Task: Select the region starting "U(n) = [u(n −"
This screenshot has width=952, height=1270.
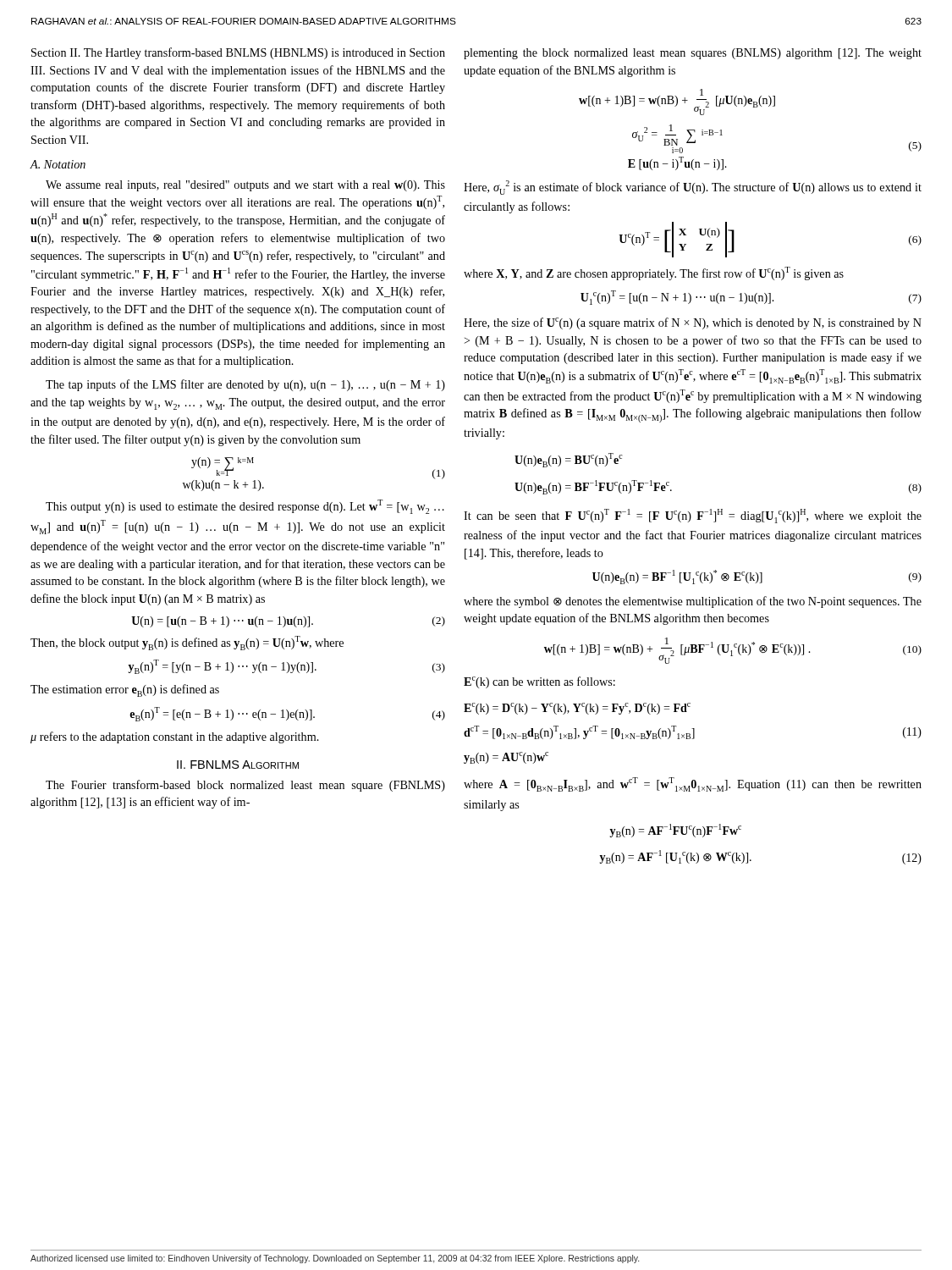Action: coord(238,621)
